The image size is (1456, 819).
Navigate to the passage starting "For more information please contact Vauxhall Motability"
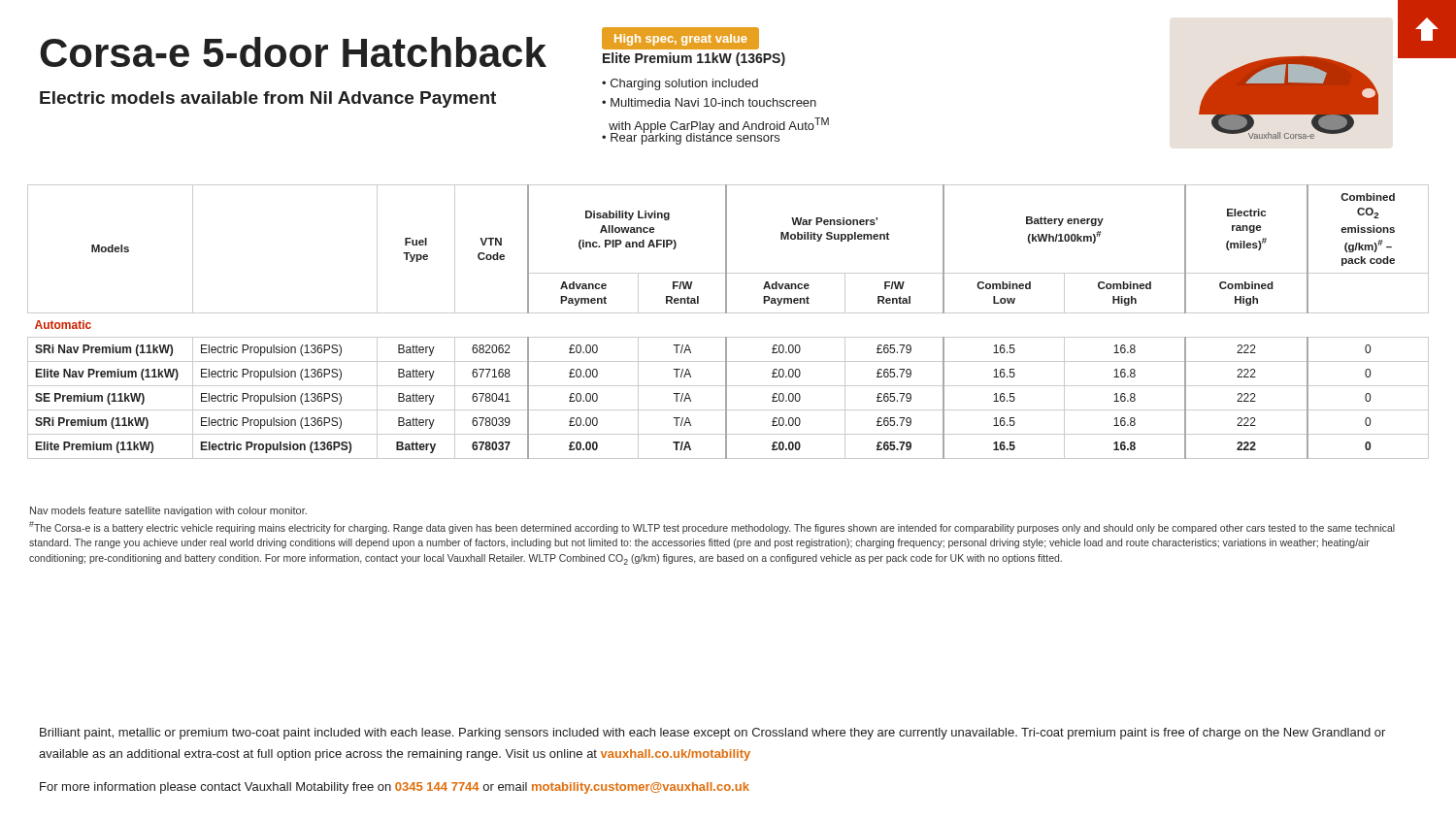pyautogui.click(x=394, y=786)
